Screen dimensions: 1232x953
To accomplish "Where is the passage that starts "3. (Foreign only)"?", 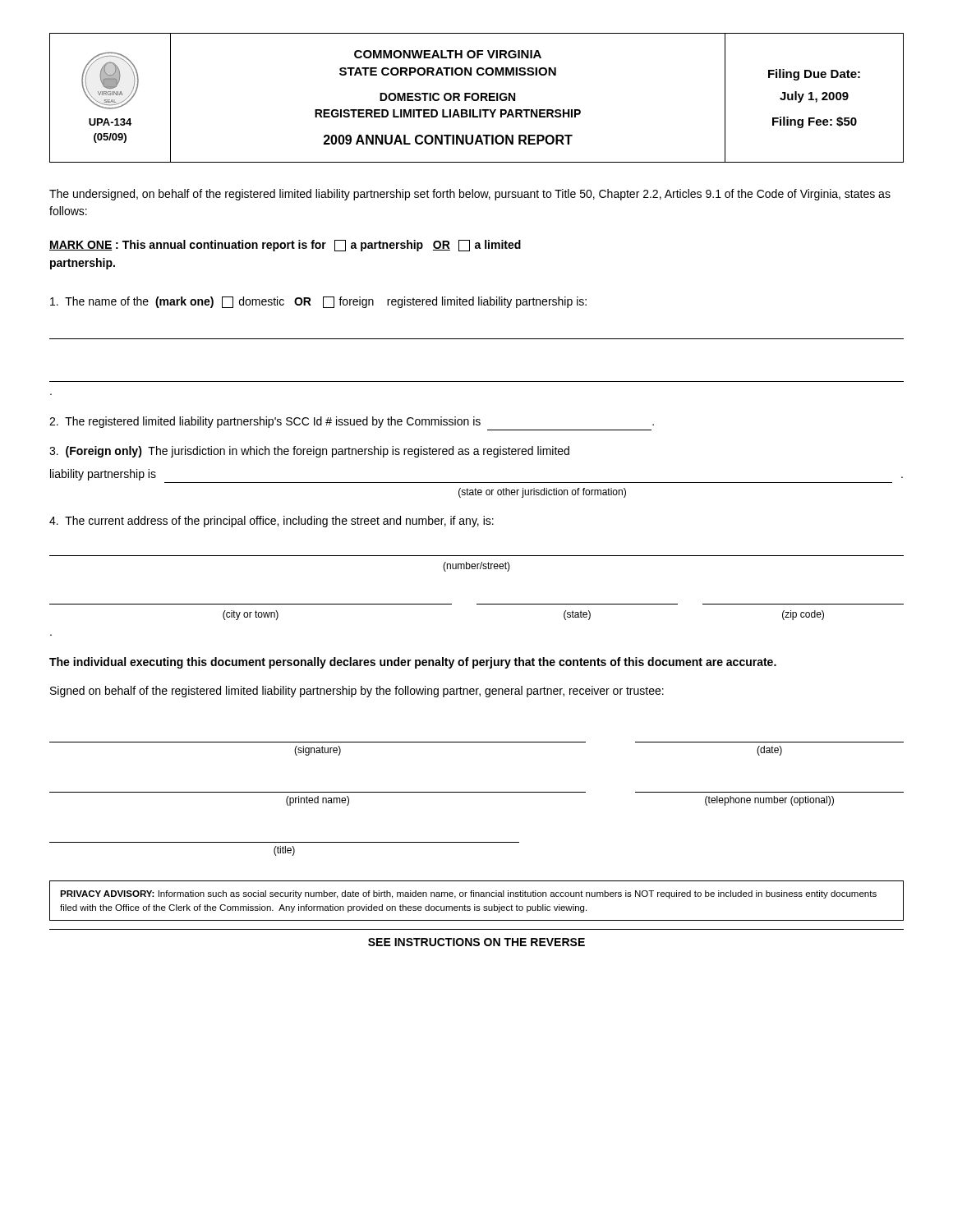I will coord(476,473).
